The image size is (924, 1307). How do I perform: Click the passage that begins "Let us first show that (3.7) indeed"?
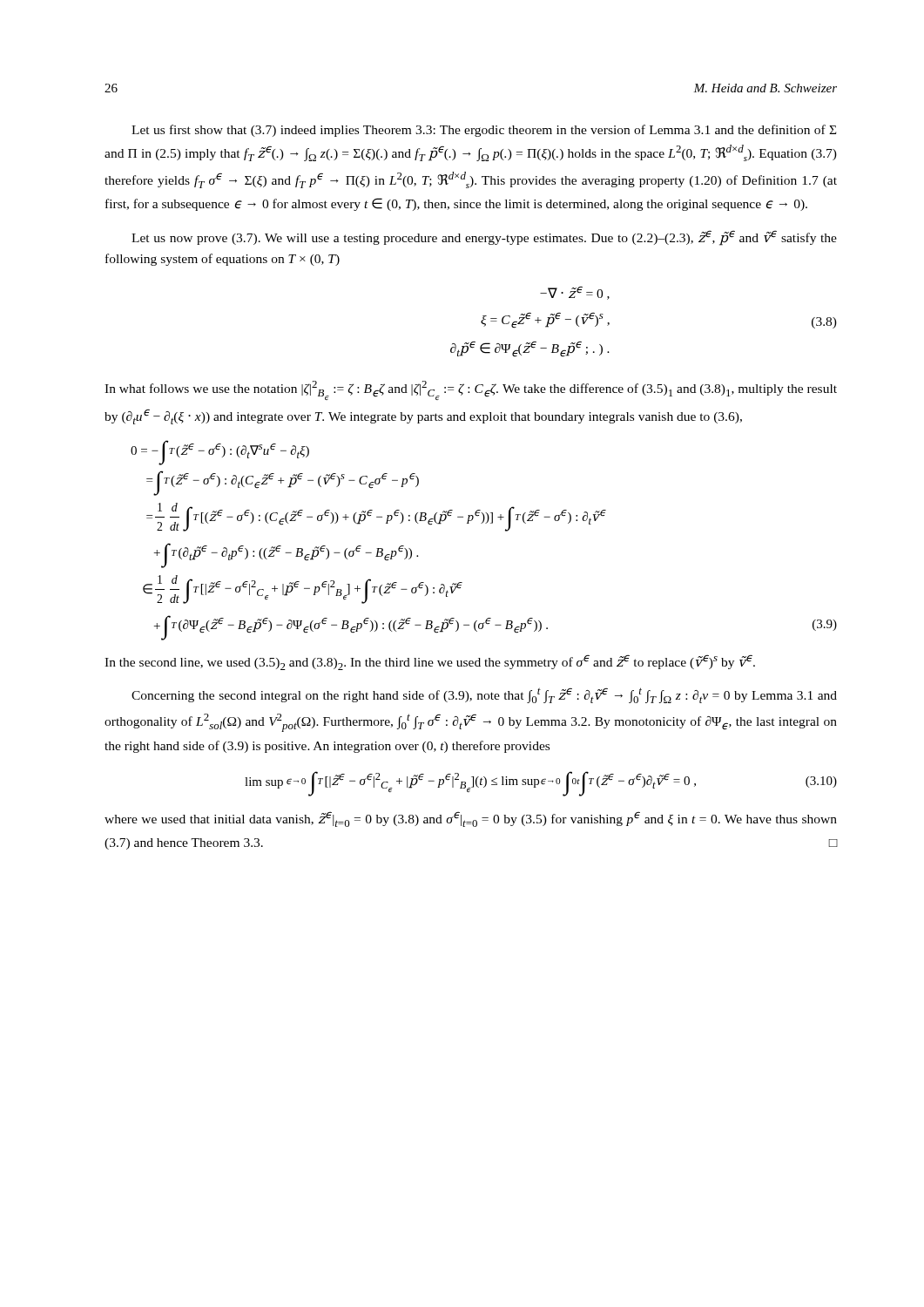[471, 167]
